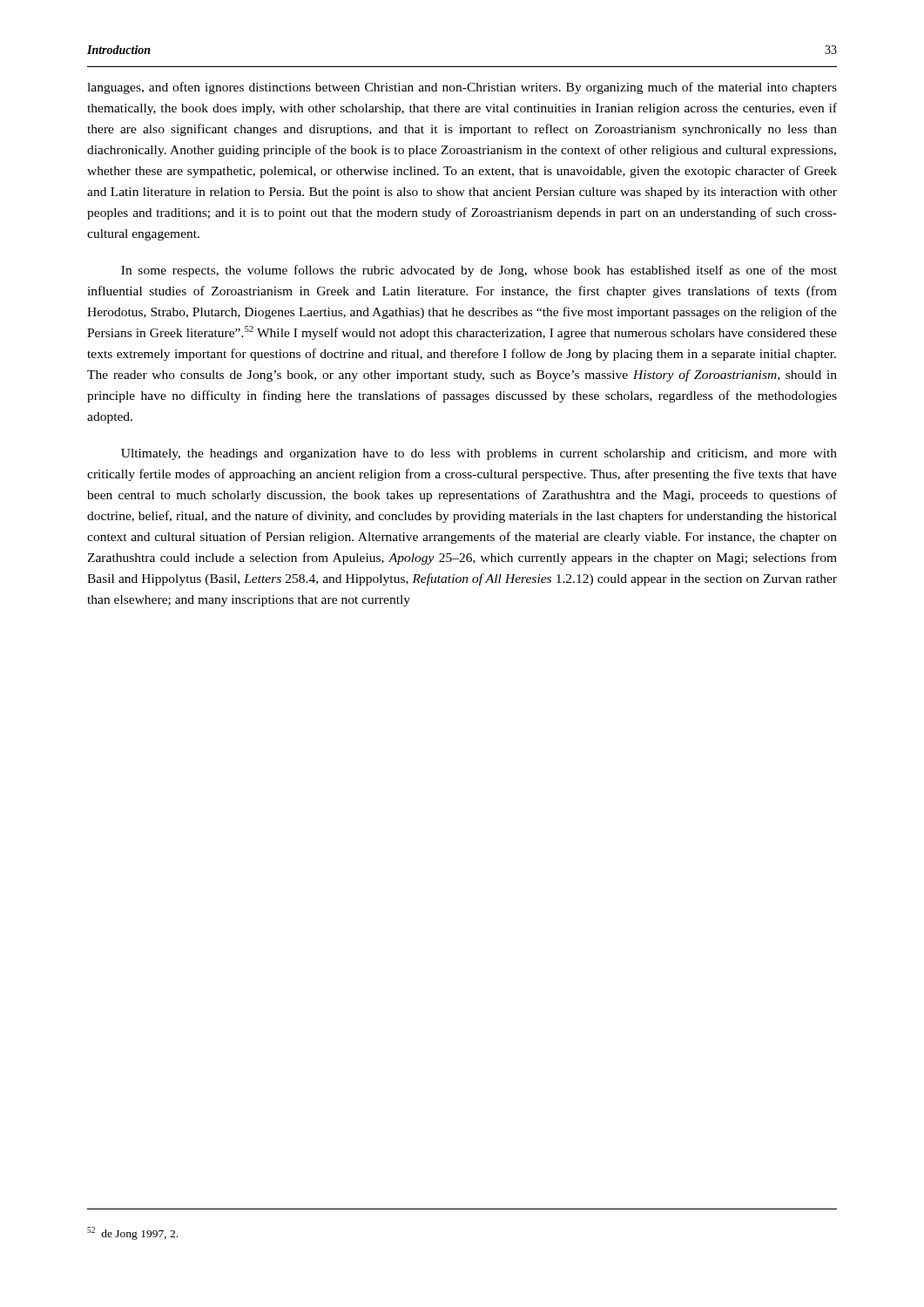Select the region starting "languages, and often ignores distinctions between Christian"
Viewport: 924px width, 1307px height.
[x=462, y=160]
